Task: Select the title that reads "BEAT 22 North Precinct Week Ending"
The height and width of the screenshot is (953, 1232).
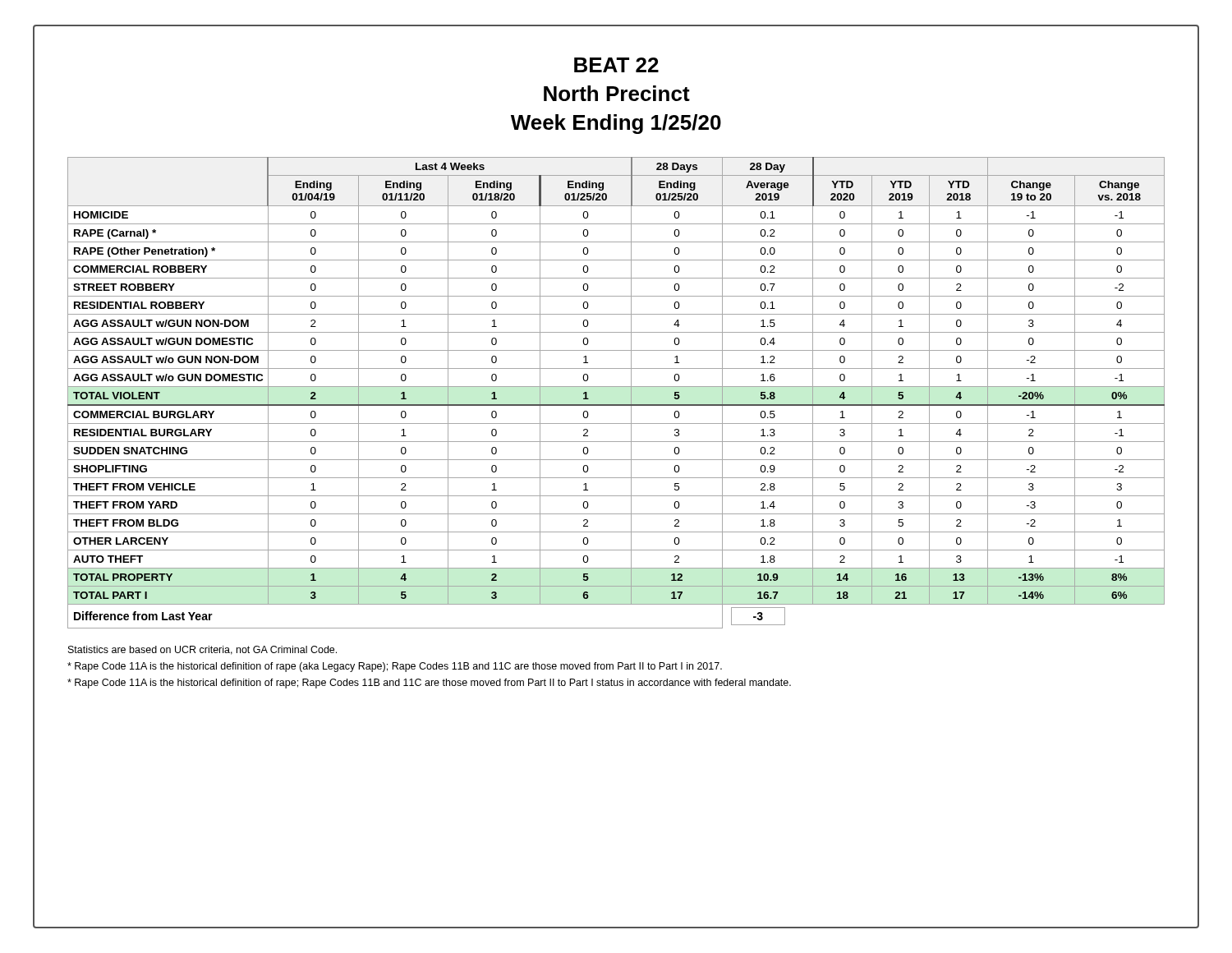Action: 616,94
